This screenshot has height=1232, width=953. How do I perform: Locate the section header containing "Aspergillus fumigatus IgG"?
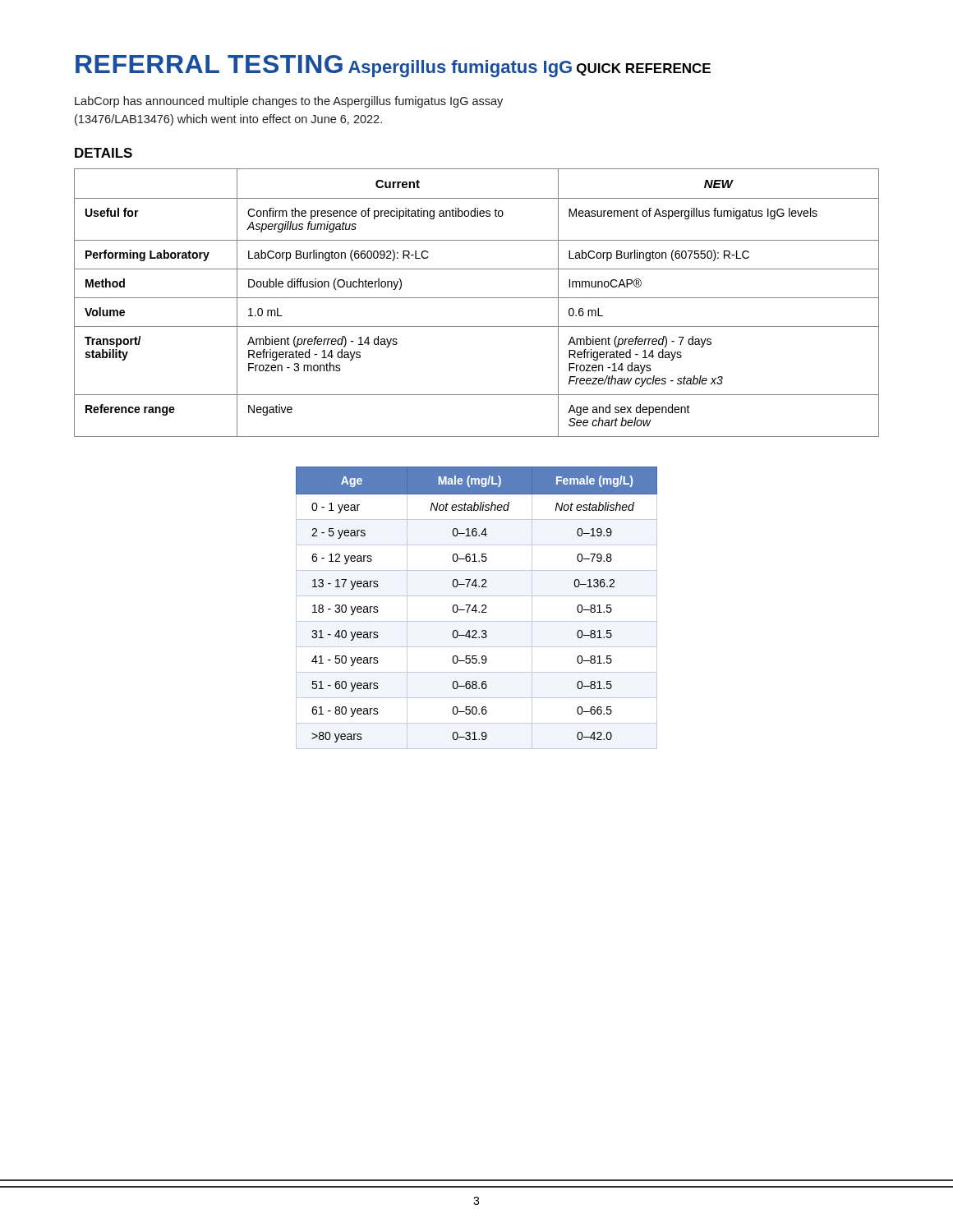460,67
